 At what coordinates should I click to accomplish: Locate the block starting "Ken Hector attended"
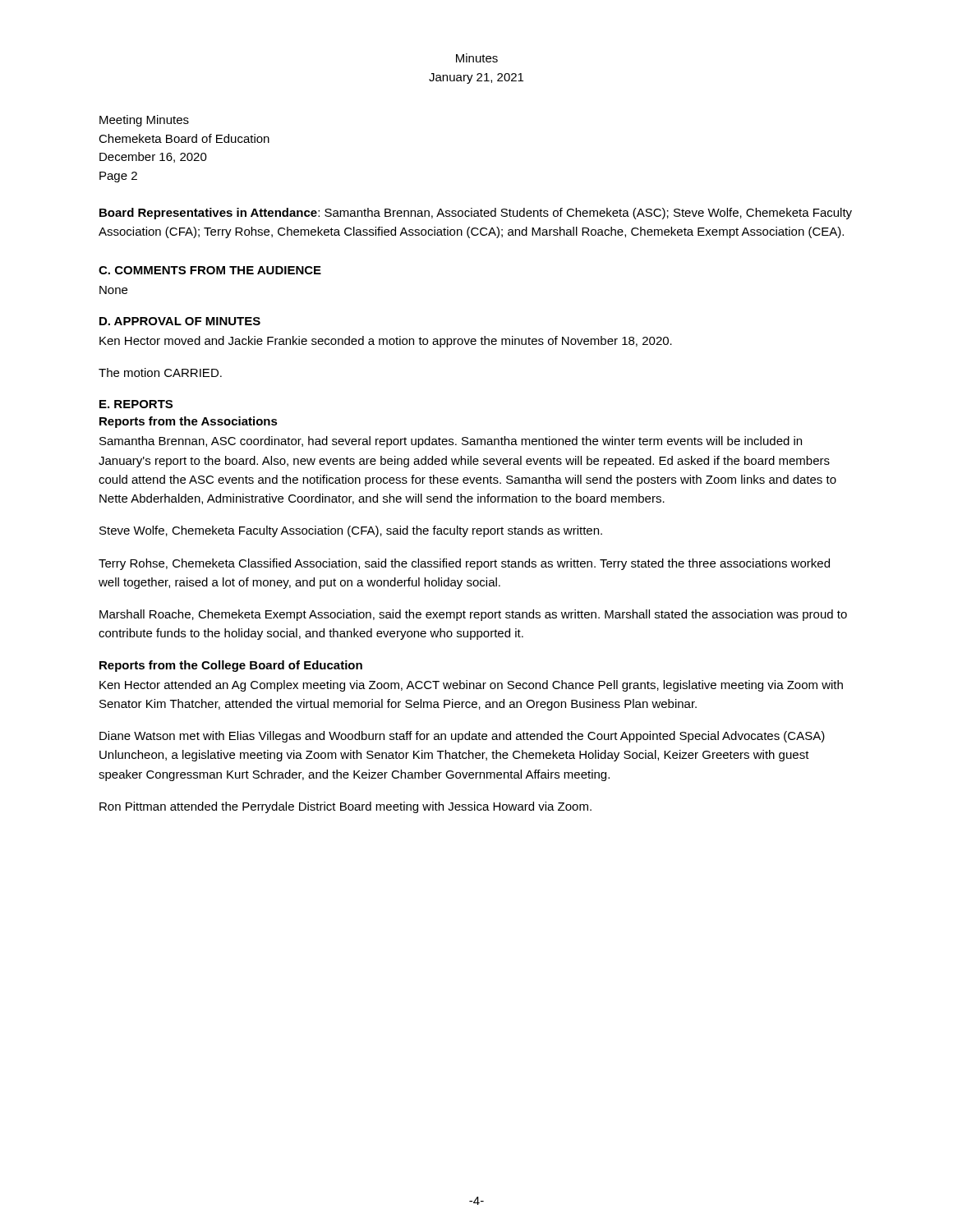(x=471, y=694)
